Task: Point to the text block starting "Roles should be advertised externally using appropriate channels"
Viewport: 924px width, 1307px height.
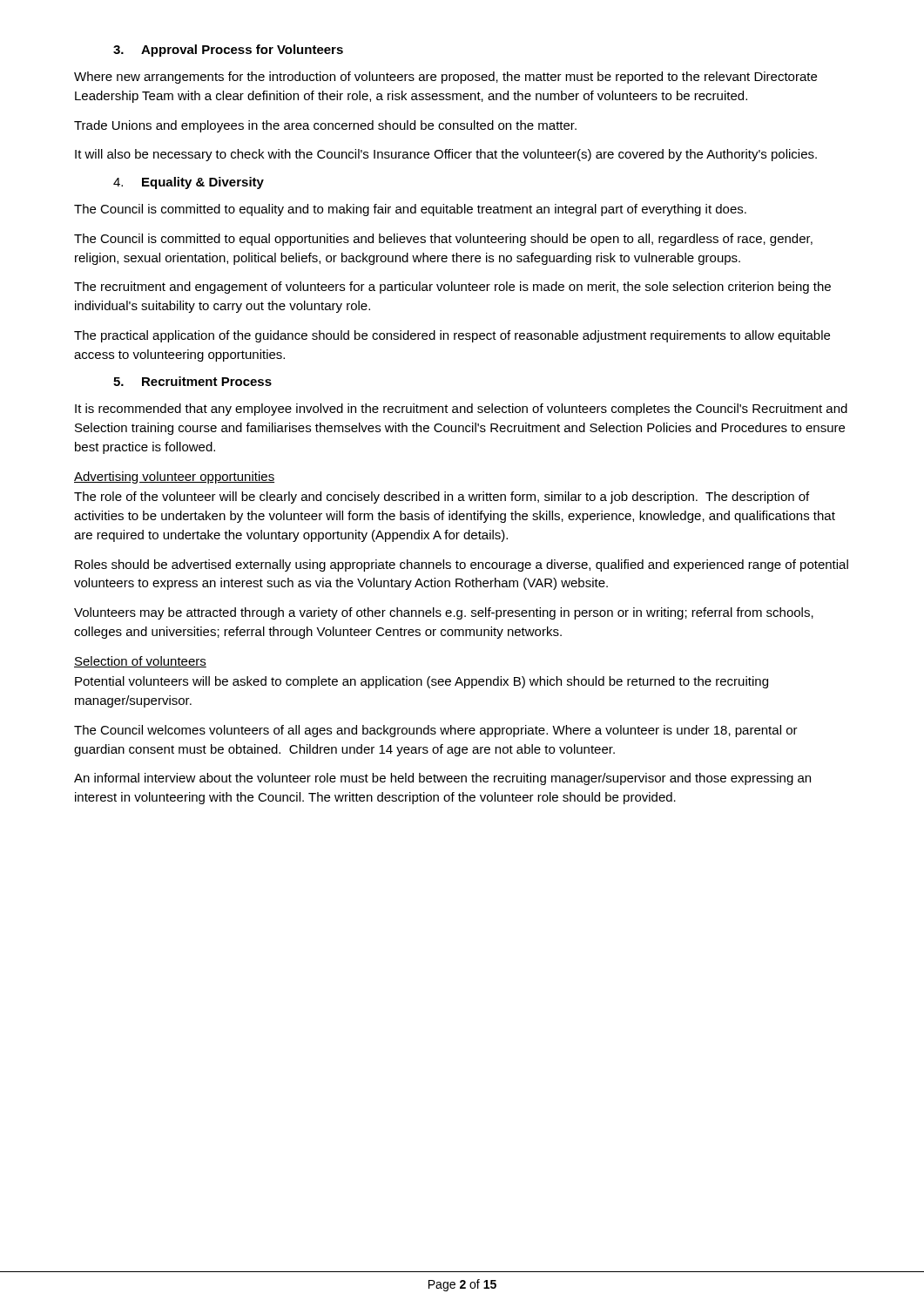Action: coord(461,573)
